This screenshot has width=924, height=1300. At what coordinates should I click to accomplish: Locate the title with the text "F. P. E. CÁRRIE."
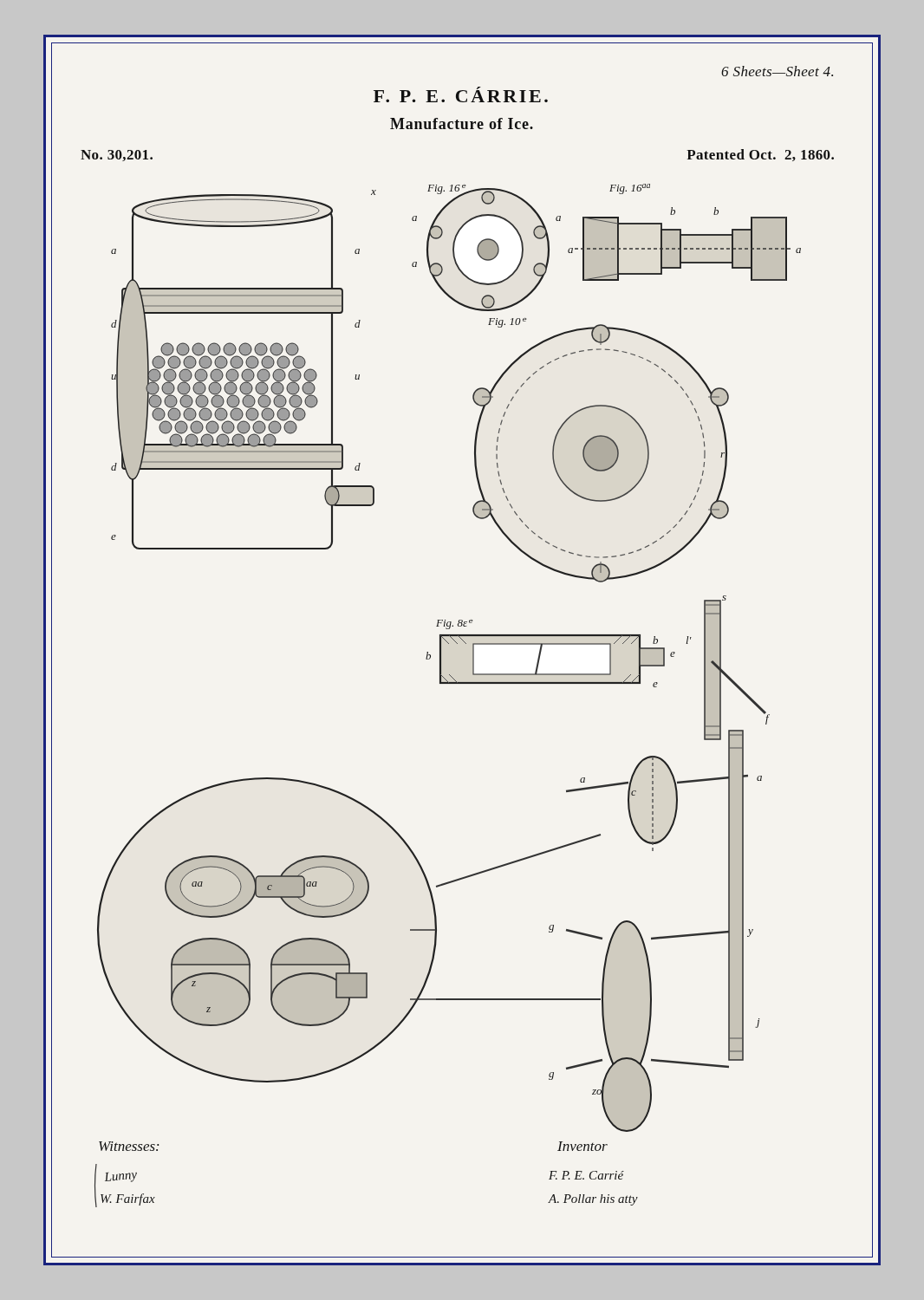pyautogui.click(x=462, y=96)
